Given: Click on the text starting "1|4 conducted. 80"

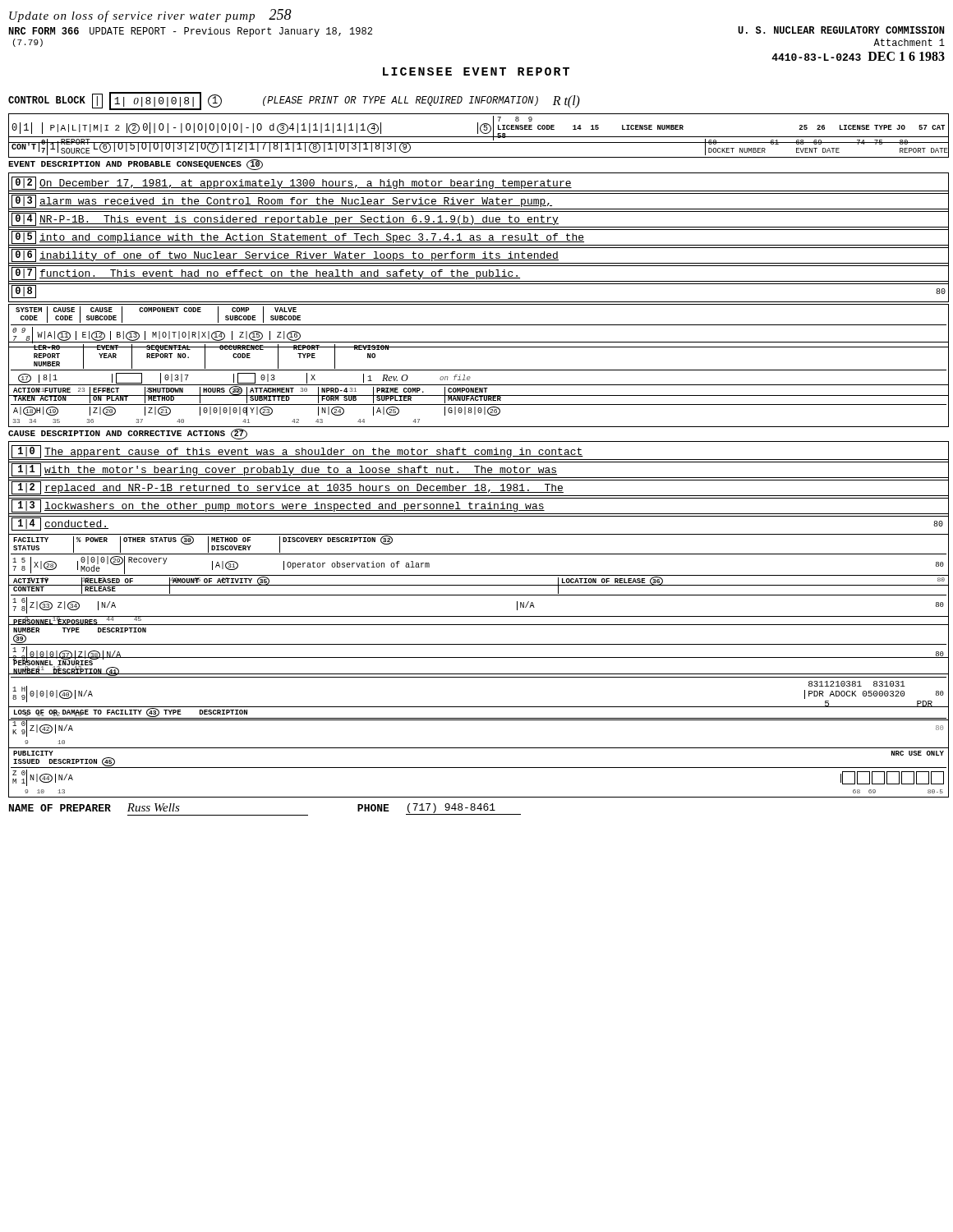Looking at the screenshot, I should [x=479, y=524].
